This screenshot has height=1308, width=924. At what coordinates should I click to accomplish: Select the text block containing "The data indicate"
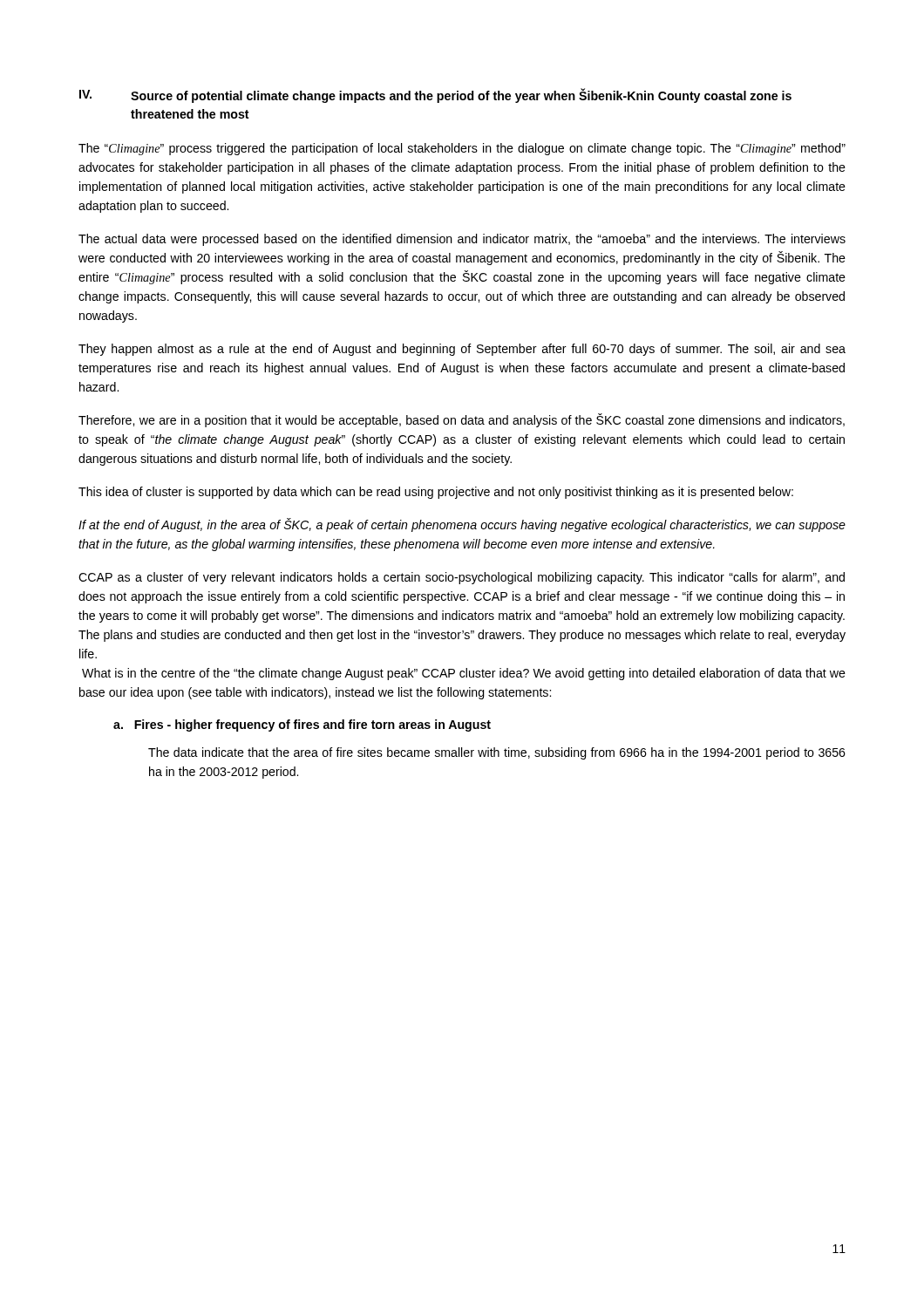tap(497, 763)
